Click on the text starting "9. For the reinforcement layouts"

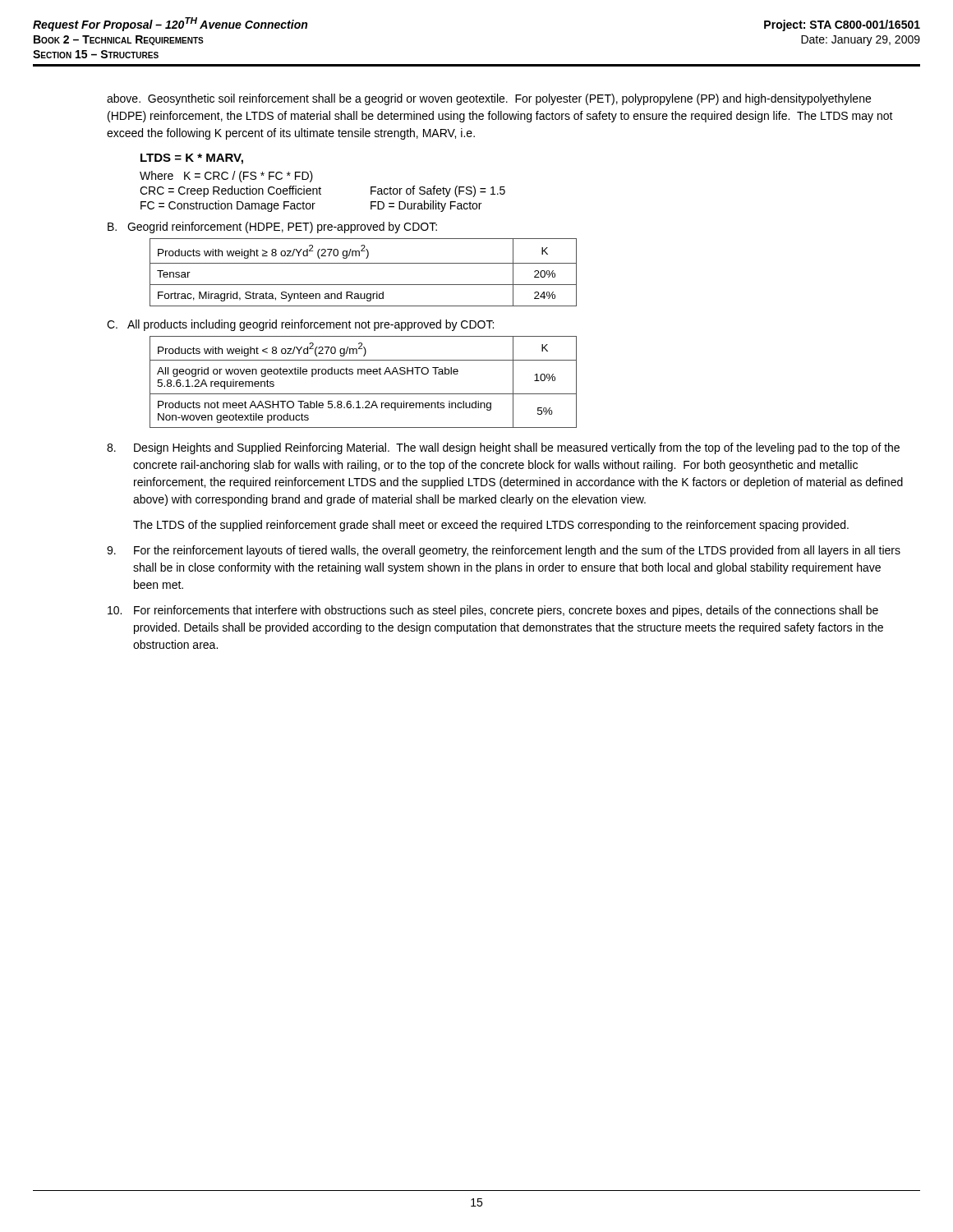pyautogui.click(x=505, y=568)
